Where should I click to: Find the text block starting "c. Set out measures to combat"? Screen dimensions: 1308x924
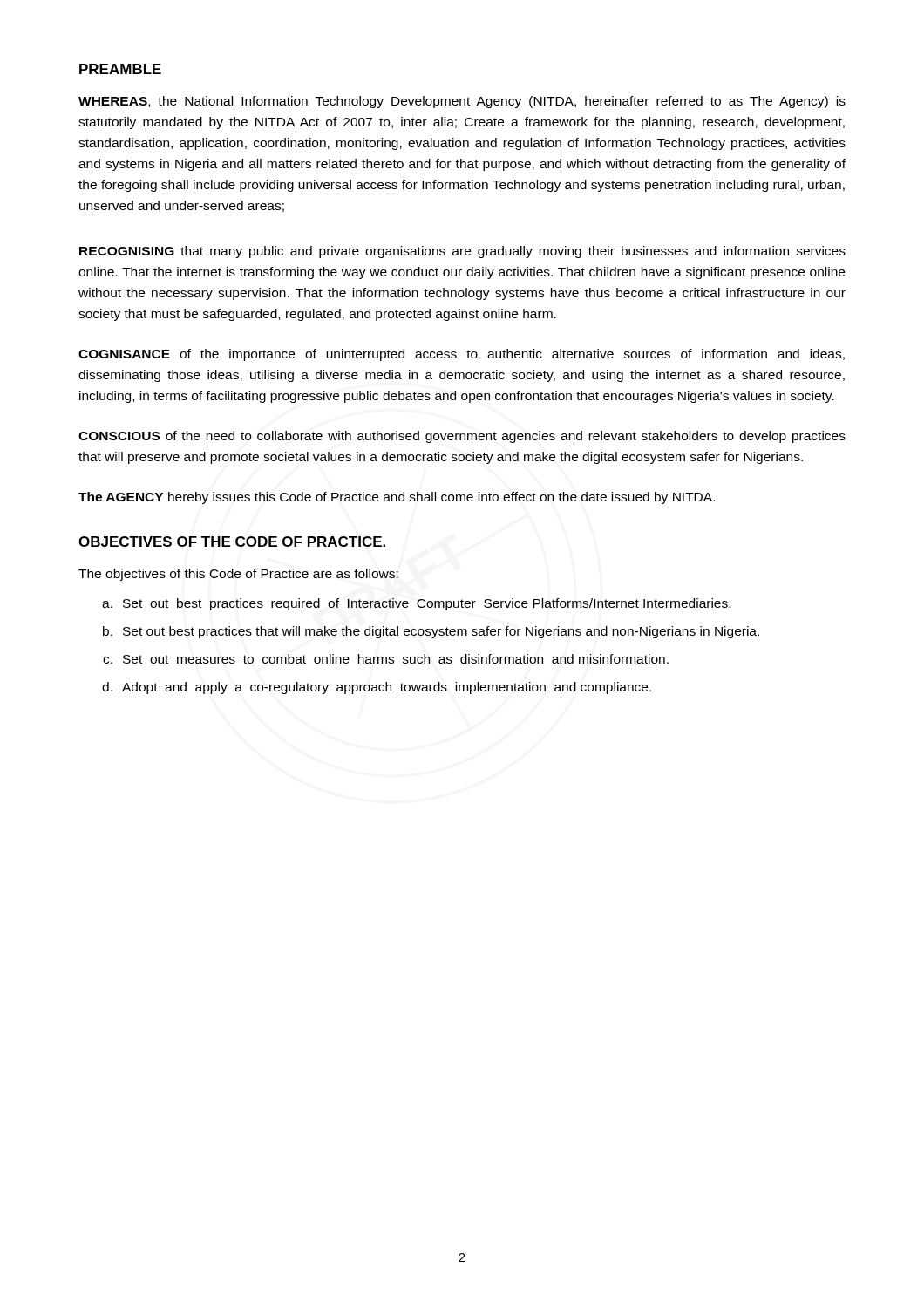pos(462,659)
